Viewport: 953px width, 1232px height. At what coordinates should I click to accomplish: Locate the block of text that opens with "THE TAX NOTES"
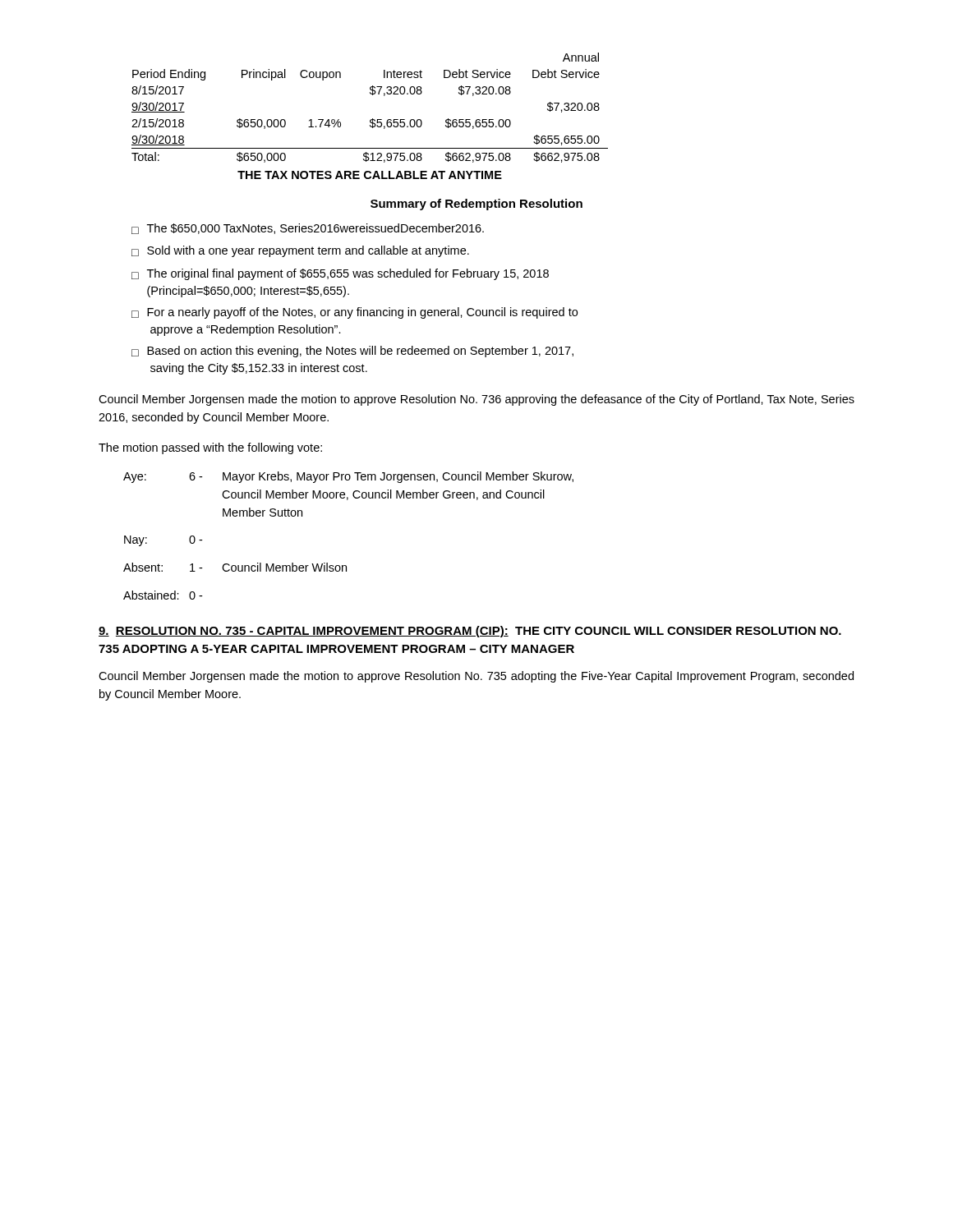click(x=370, y=175)
